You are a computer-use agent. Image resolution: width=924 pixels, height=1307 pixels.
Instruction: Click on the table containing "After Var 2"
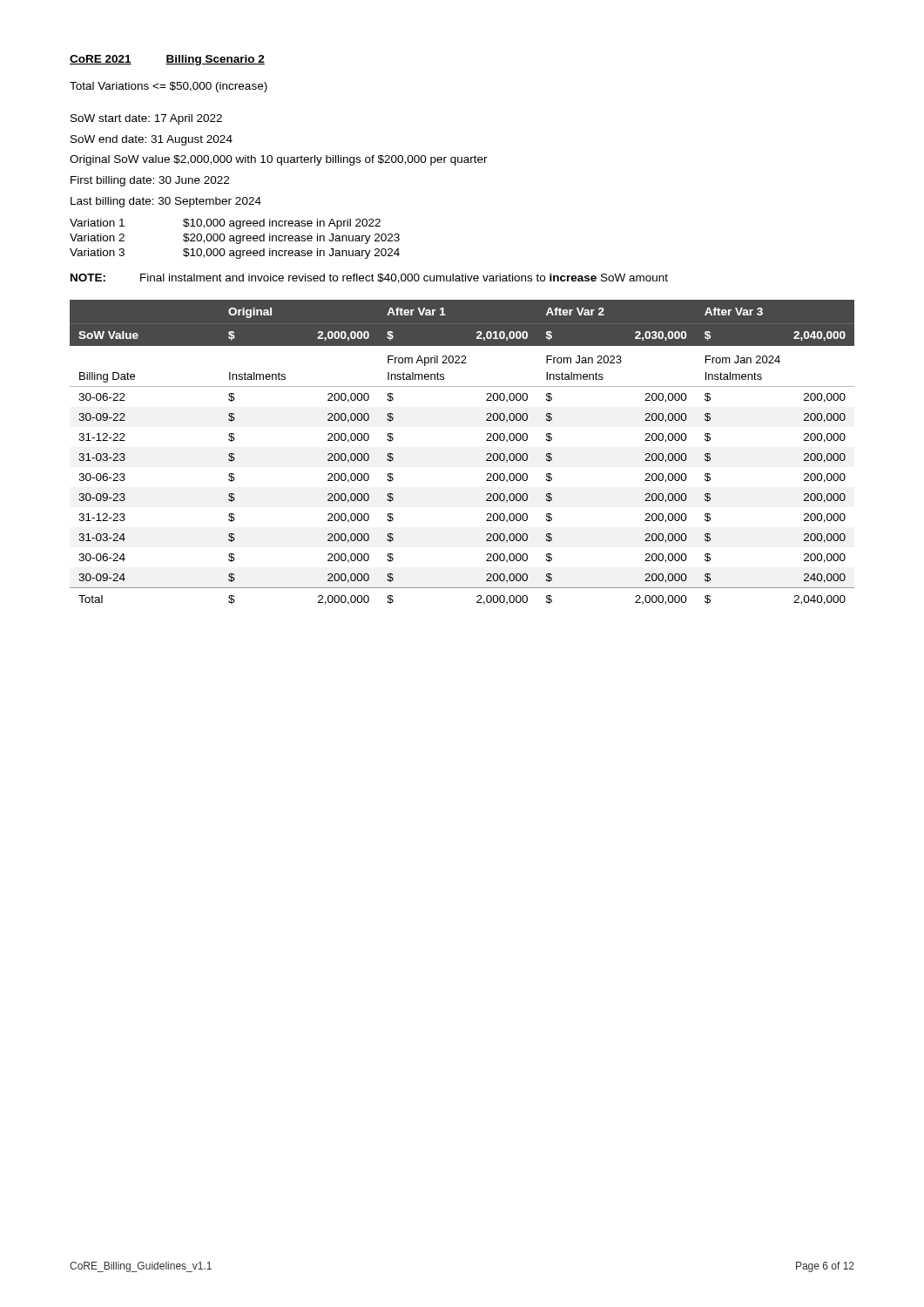[x=462, y=455]
